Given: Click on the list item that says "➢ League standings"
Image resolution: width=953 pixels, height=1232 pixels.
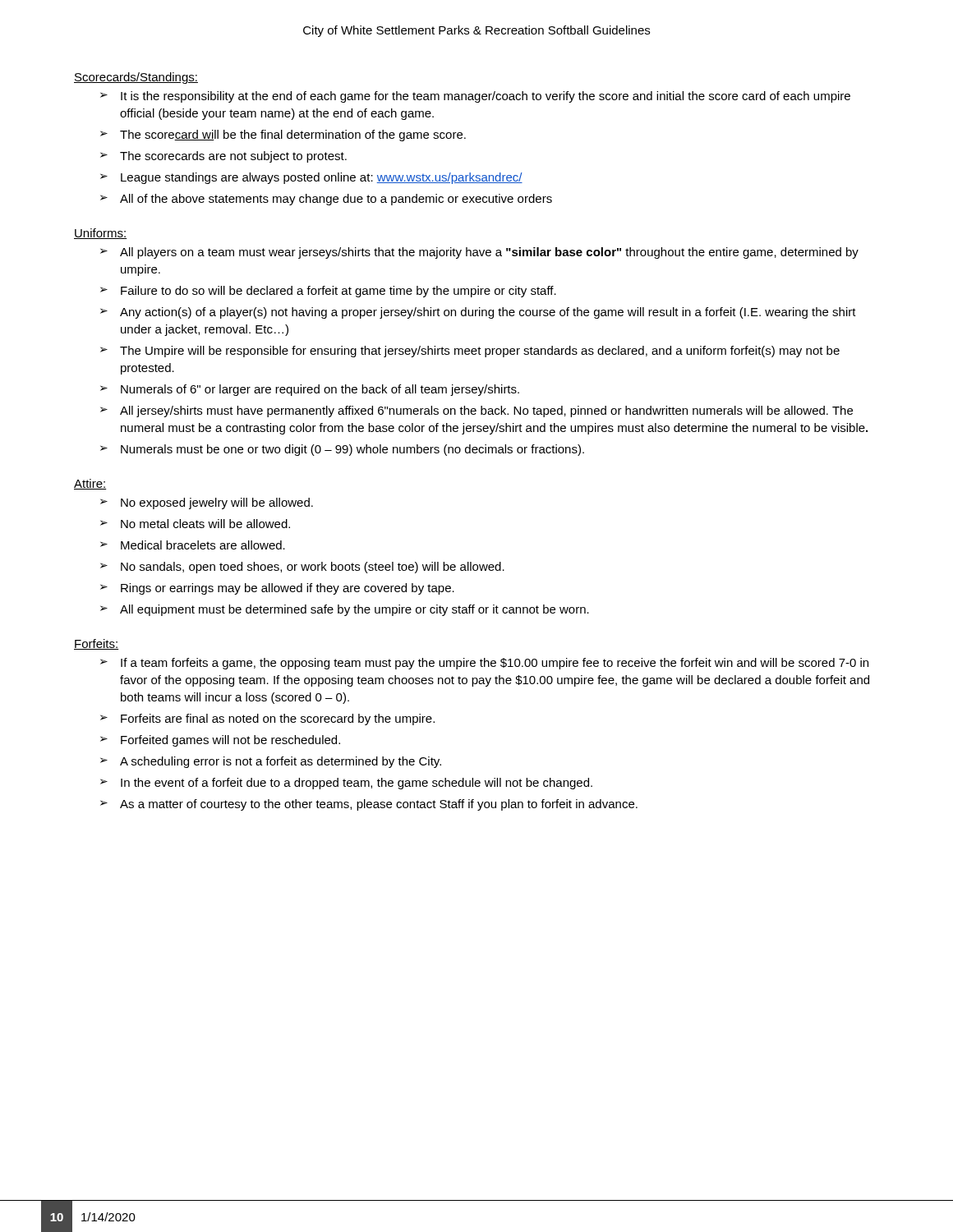Looking at the screenshot, I should pyautogui.click(x=489, y=177).
